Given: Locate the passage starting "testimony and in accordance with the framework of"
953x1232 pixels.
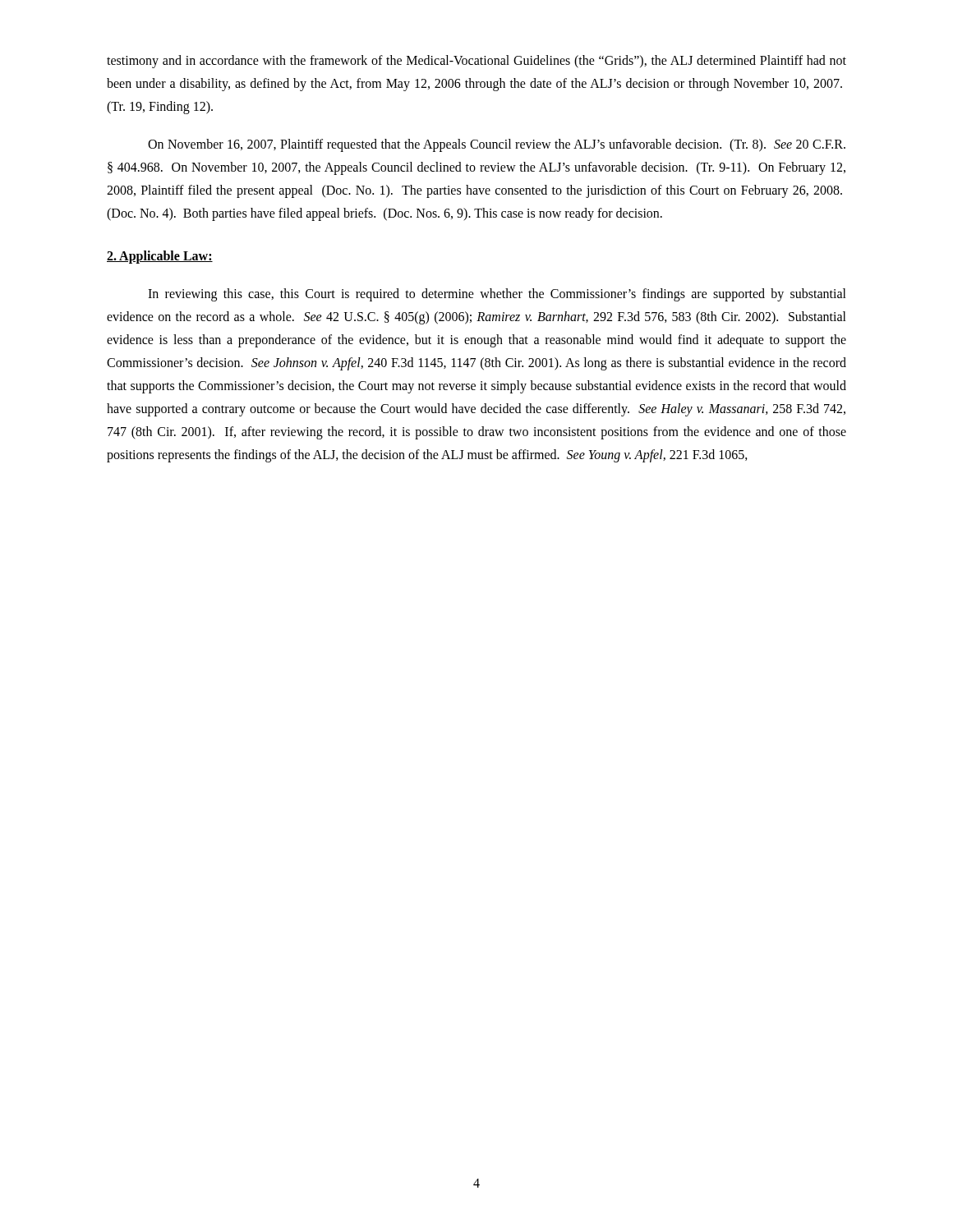Looking at the screenshot, I should point(476,84).
